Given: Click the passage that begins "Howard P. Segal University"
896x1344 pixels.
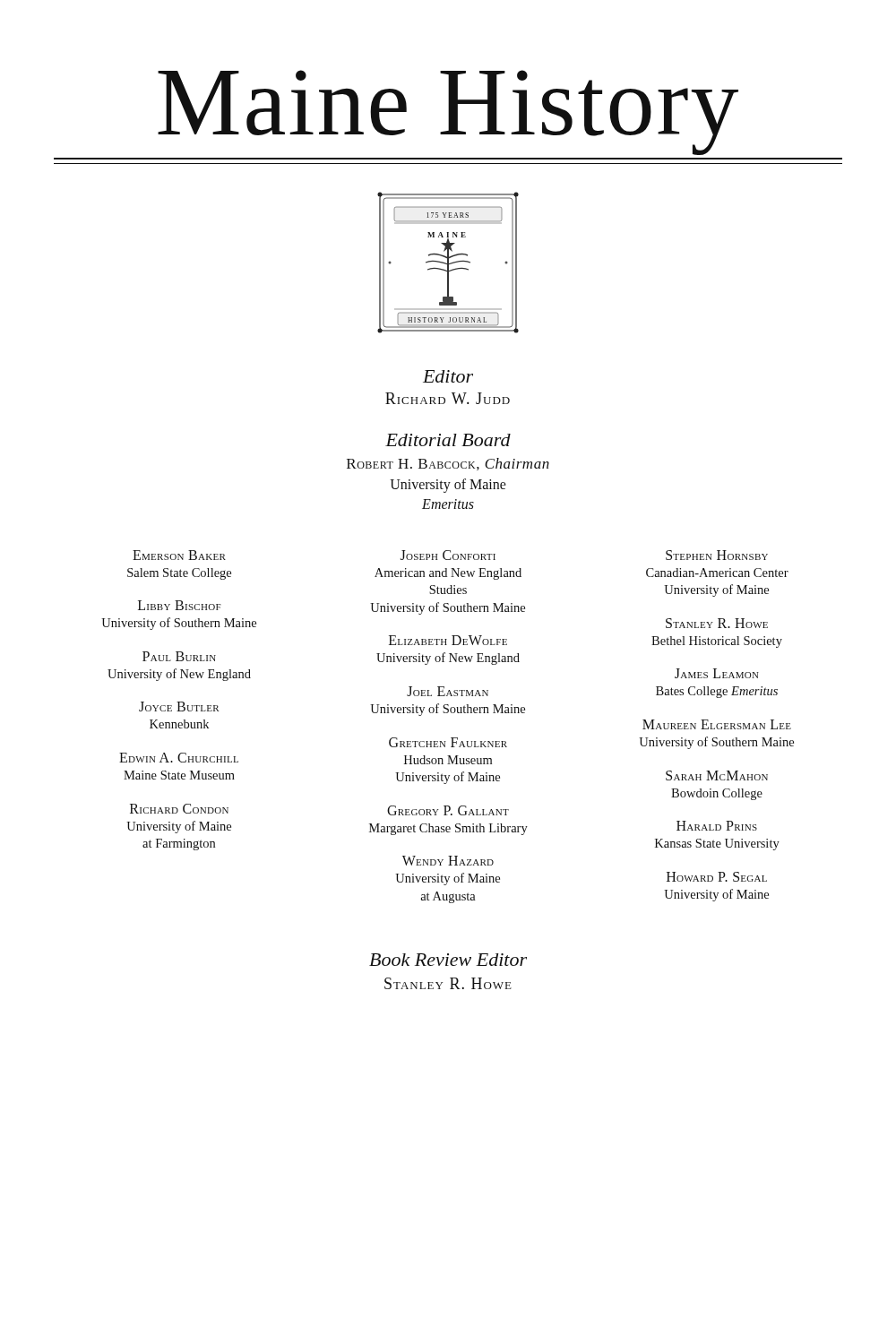Looking at the screenshot, I should [x=717, y=886].
